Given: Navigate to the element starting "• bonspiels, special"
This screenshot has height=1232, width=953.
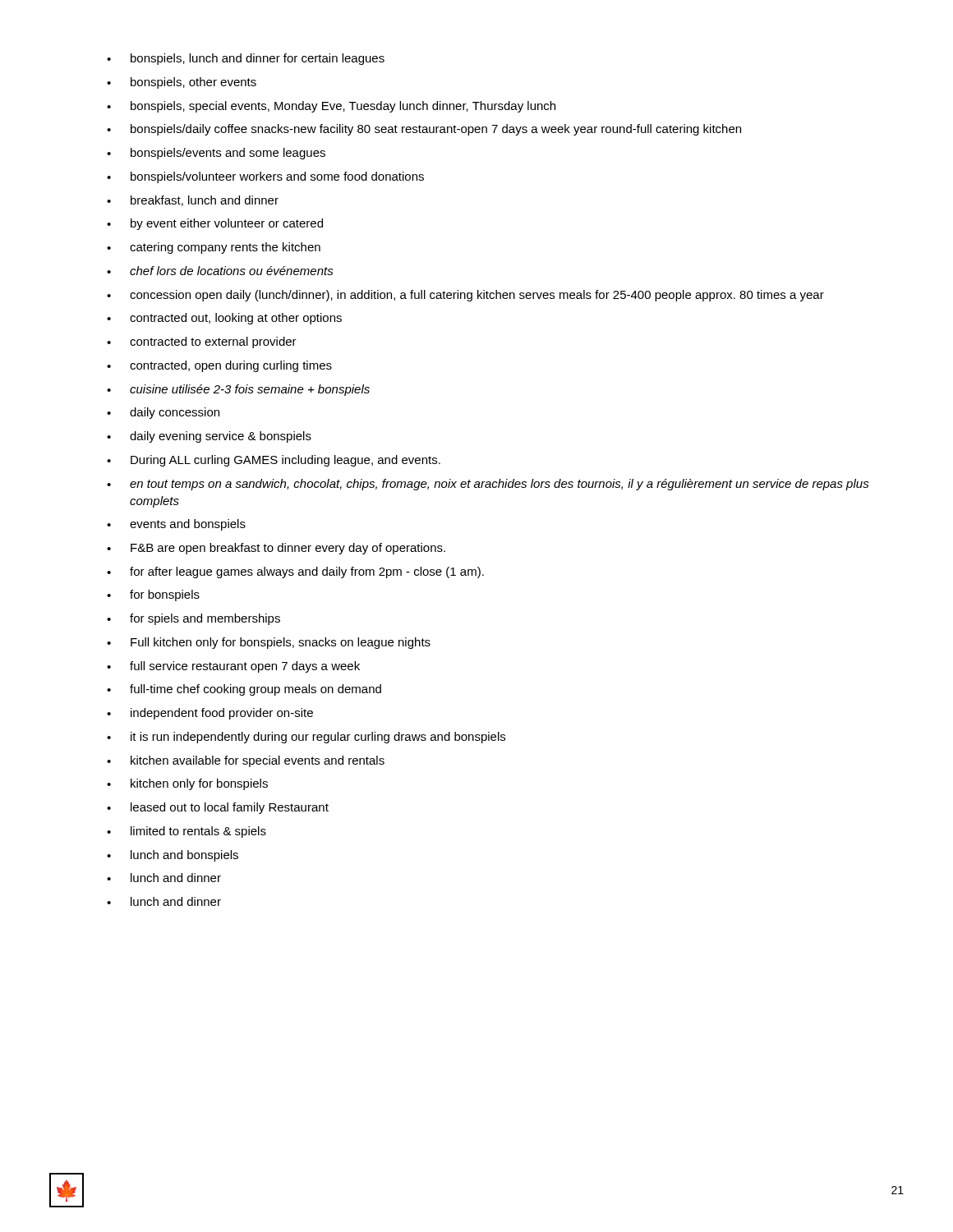Looking at the screenshot, I should pyautogui.click(x=489, y=106).
